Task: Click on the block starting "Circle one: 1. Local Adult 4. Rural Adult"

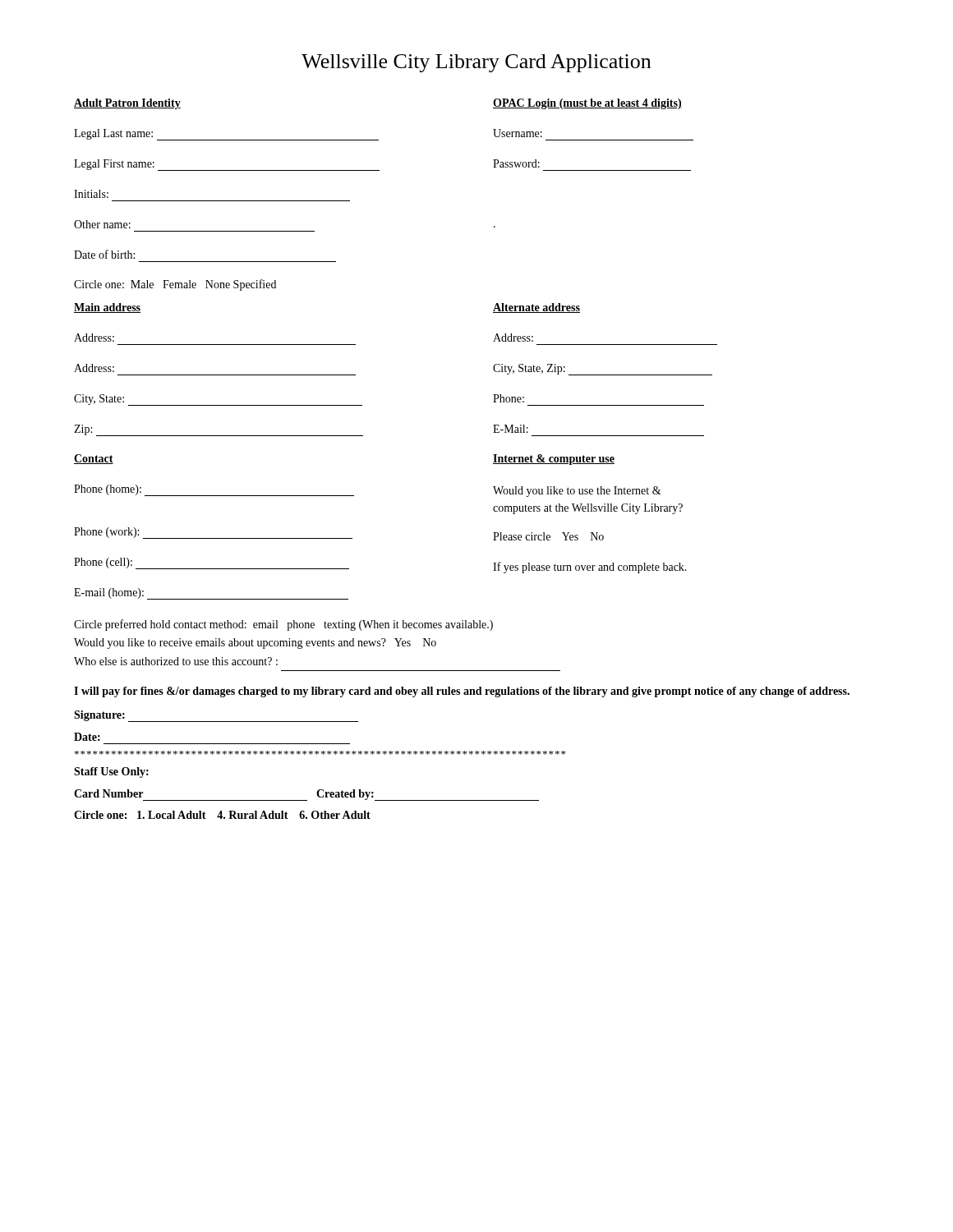Action: (x=222, y=815)
